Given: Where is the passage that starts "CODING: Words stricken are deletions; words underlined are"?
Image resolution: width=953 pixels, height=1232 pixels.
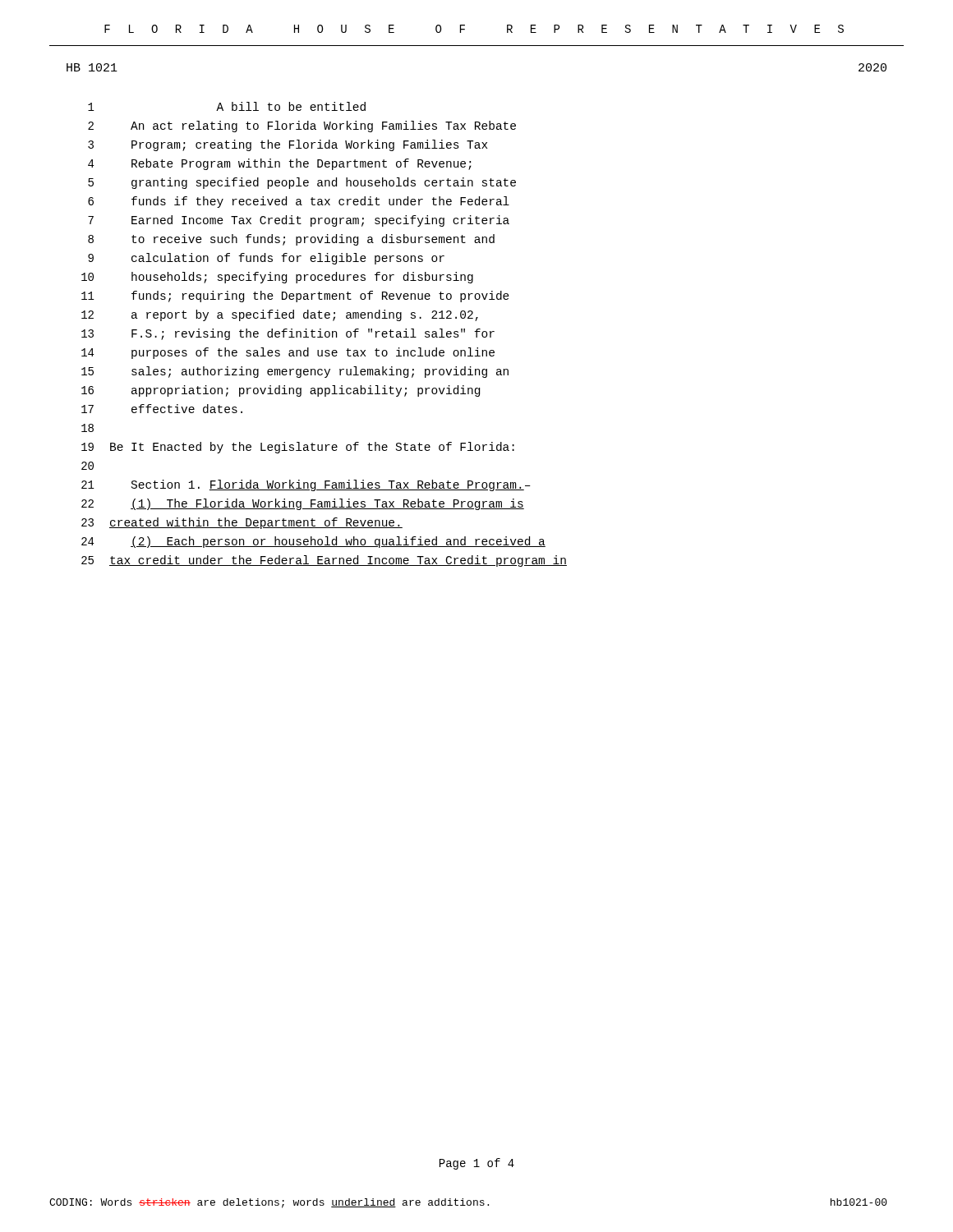Looking at the screenshot, I should pyautogui.click(x=270, y=1203).
